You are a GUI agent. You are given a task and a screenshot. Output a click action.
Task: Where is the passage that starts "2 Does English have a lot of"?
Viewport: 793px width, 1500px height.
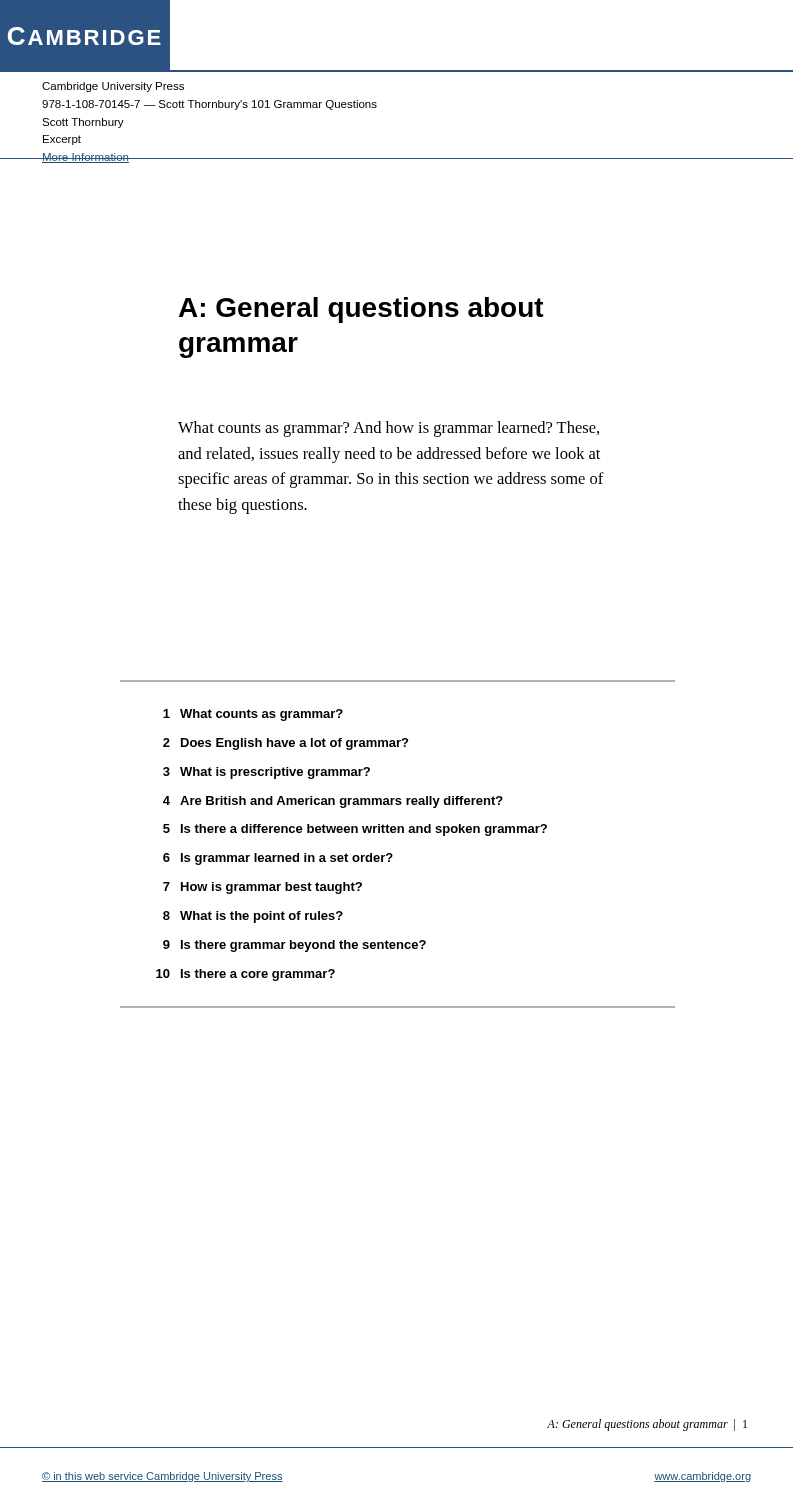tap(276, 743)
